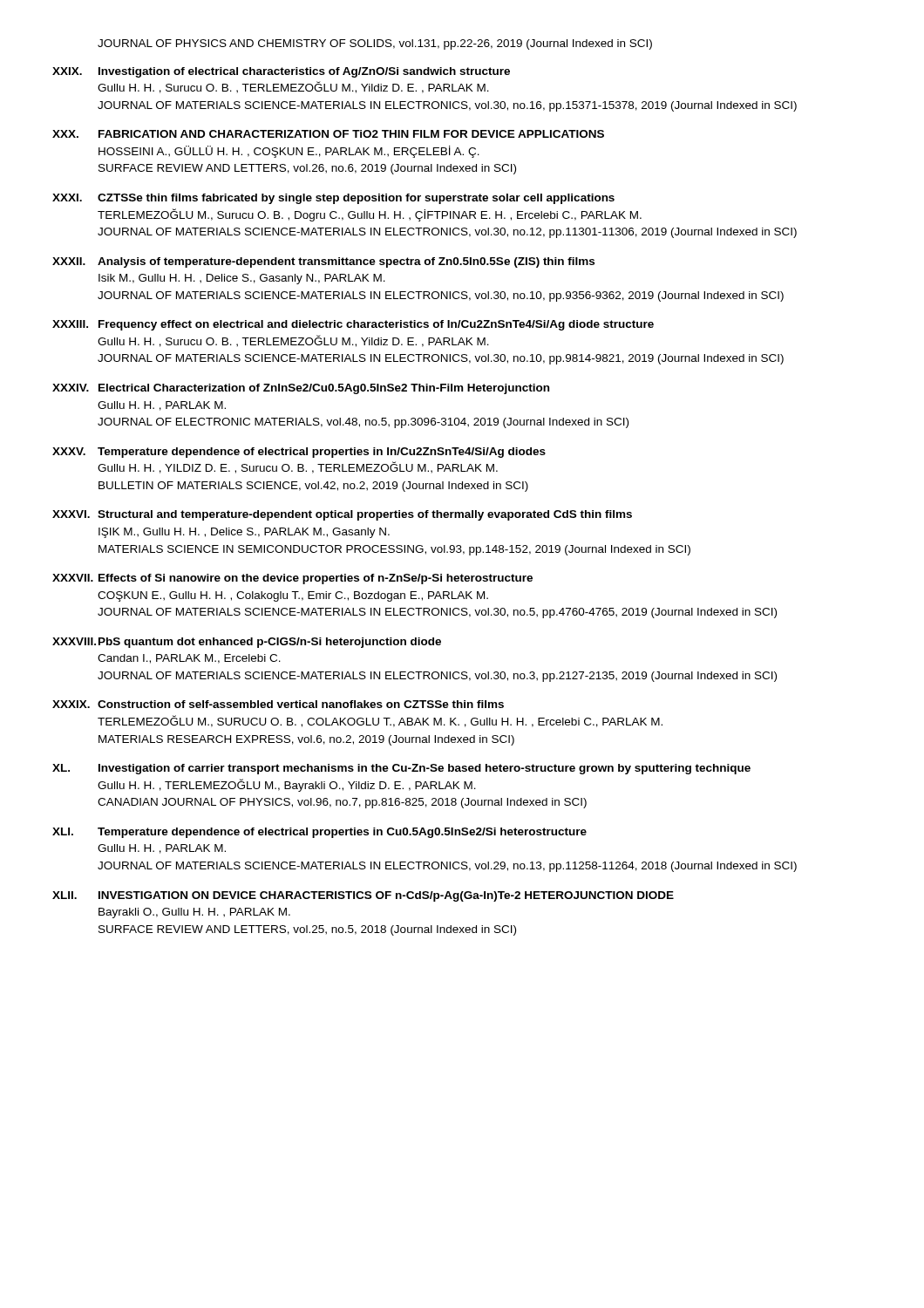This screenshot has width=924, height=1308.
Task: Click on the list item that reads "XXXVII. Effects of Si nanowire on"
Action: (x=462, y=595)
